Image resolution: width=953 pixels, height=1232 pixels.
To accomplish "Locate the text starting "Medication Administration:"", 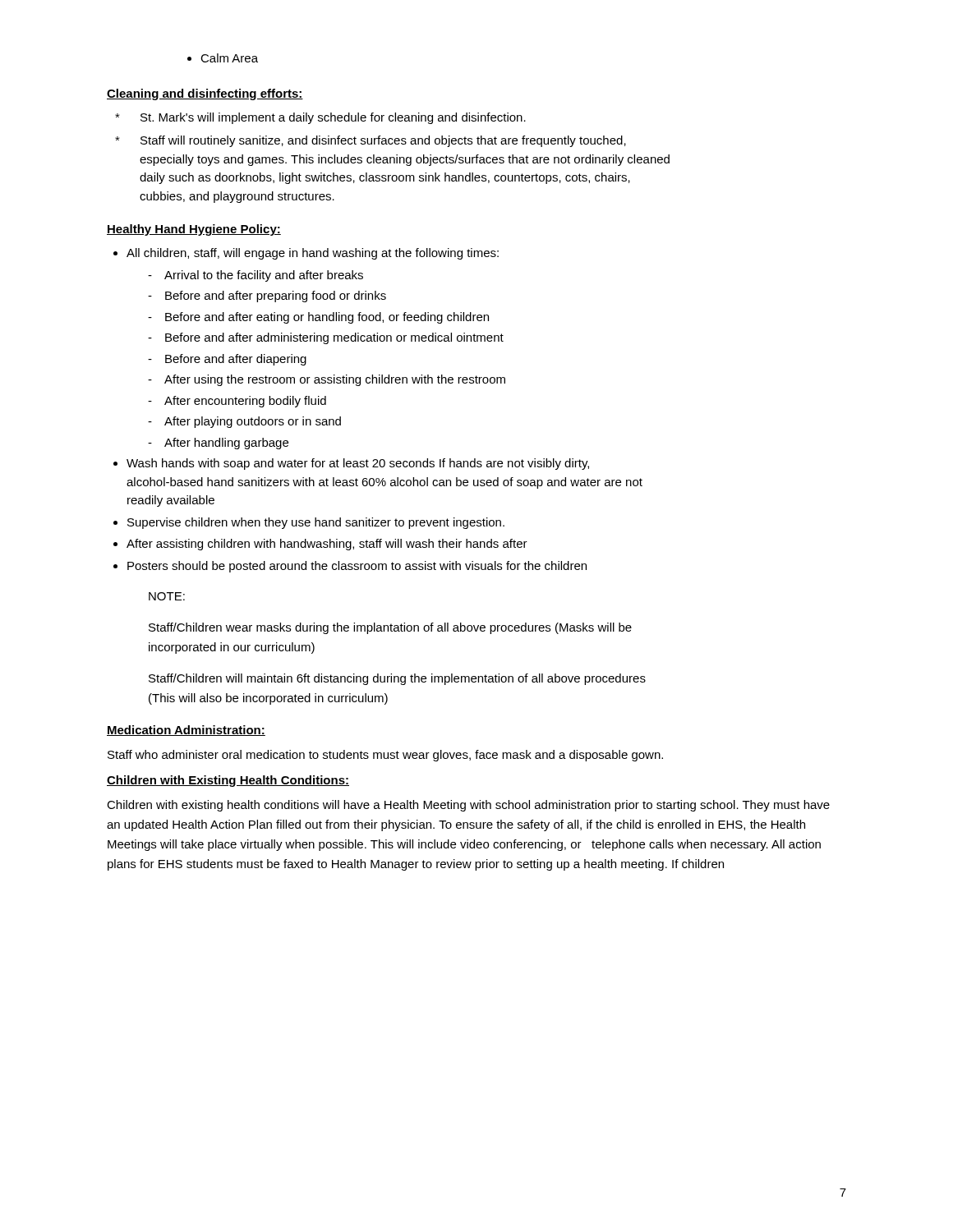I will [186, 730].
